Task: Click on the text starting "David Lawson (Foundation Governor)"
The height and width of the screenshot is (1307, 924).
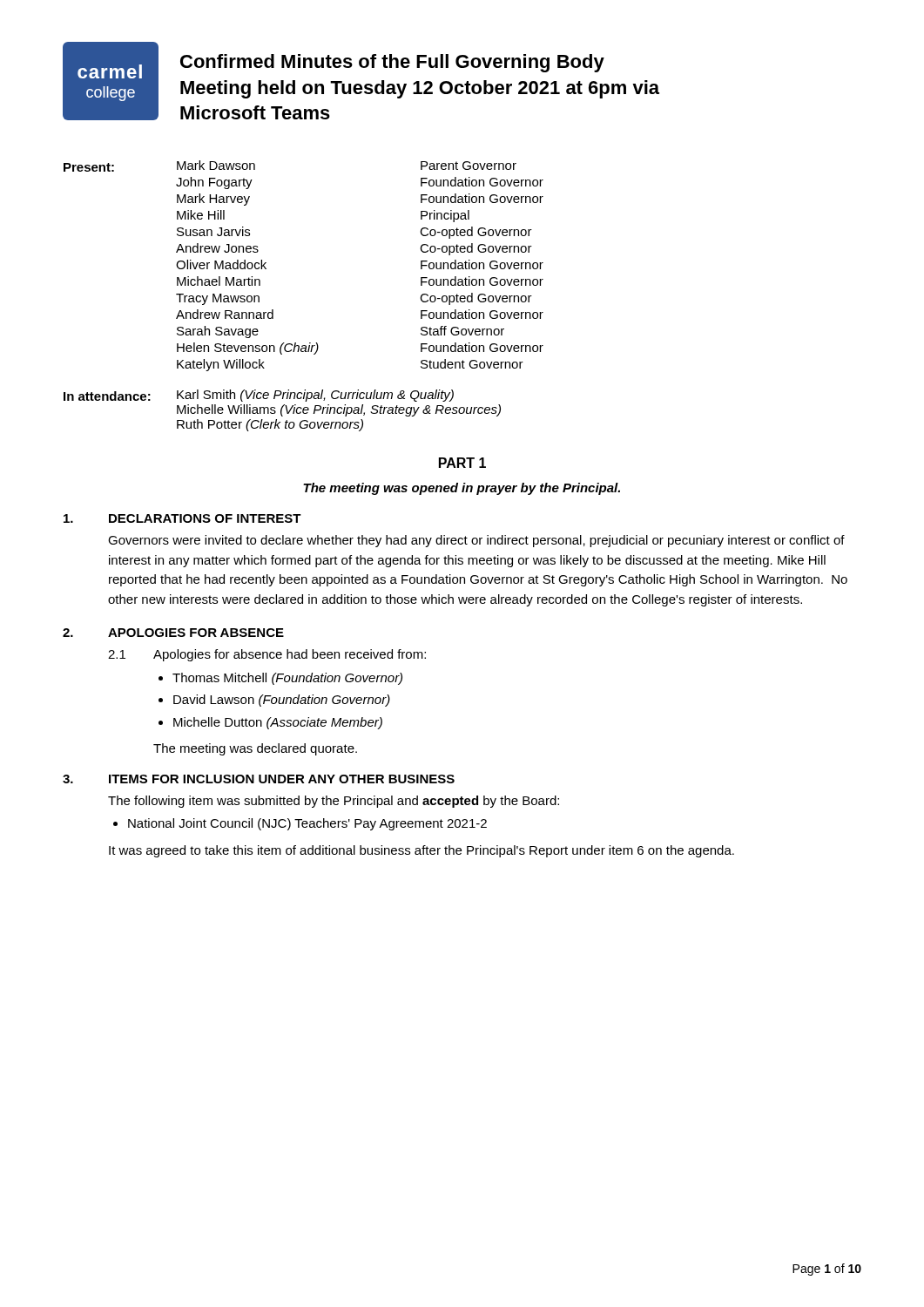Action: point(281,699)
